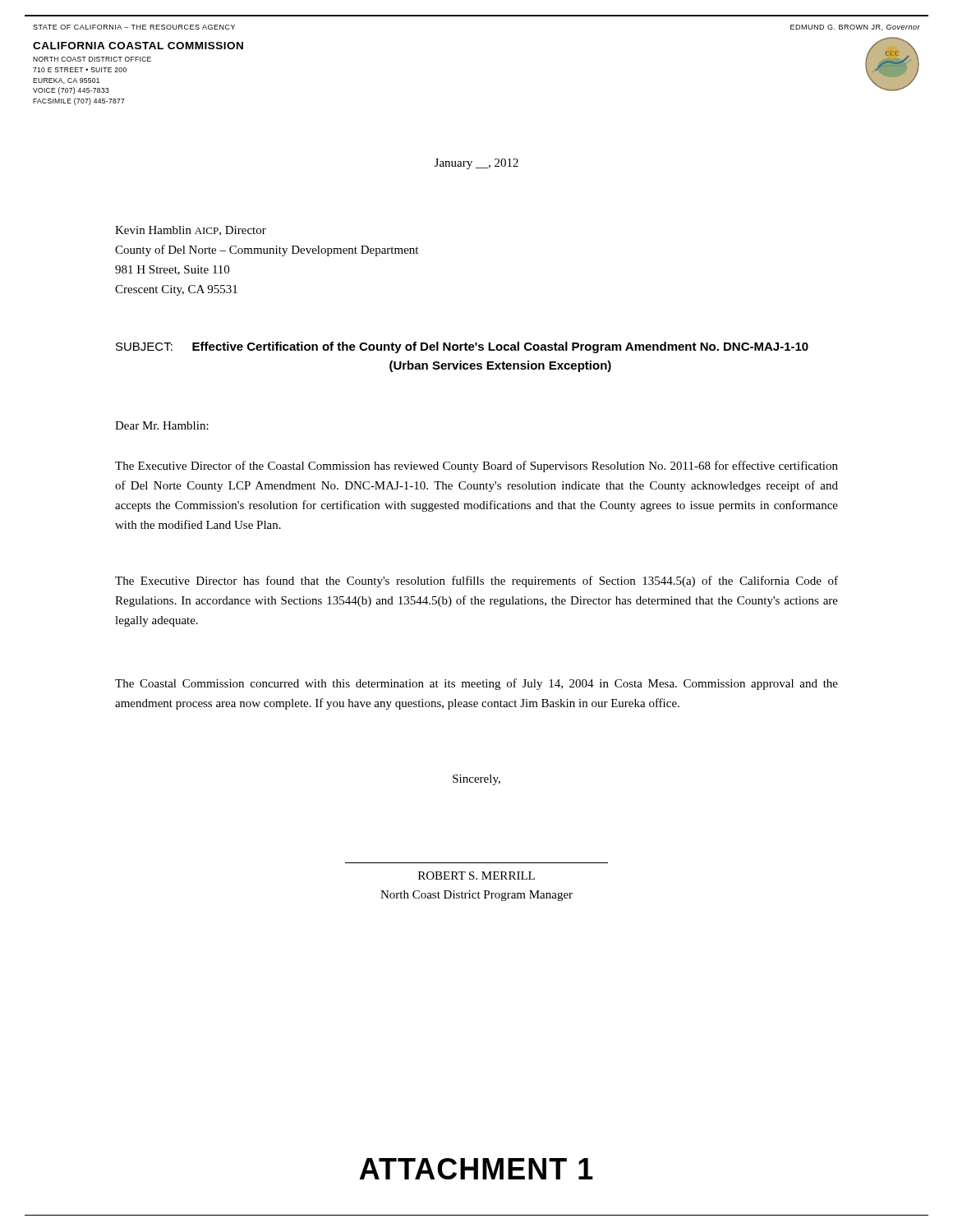Select the section header

point(468,356)
